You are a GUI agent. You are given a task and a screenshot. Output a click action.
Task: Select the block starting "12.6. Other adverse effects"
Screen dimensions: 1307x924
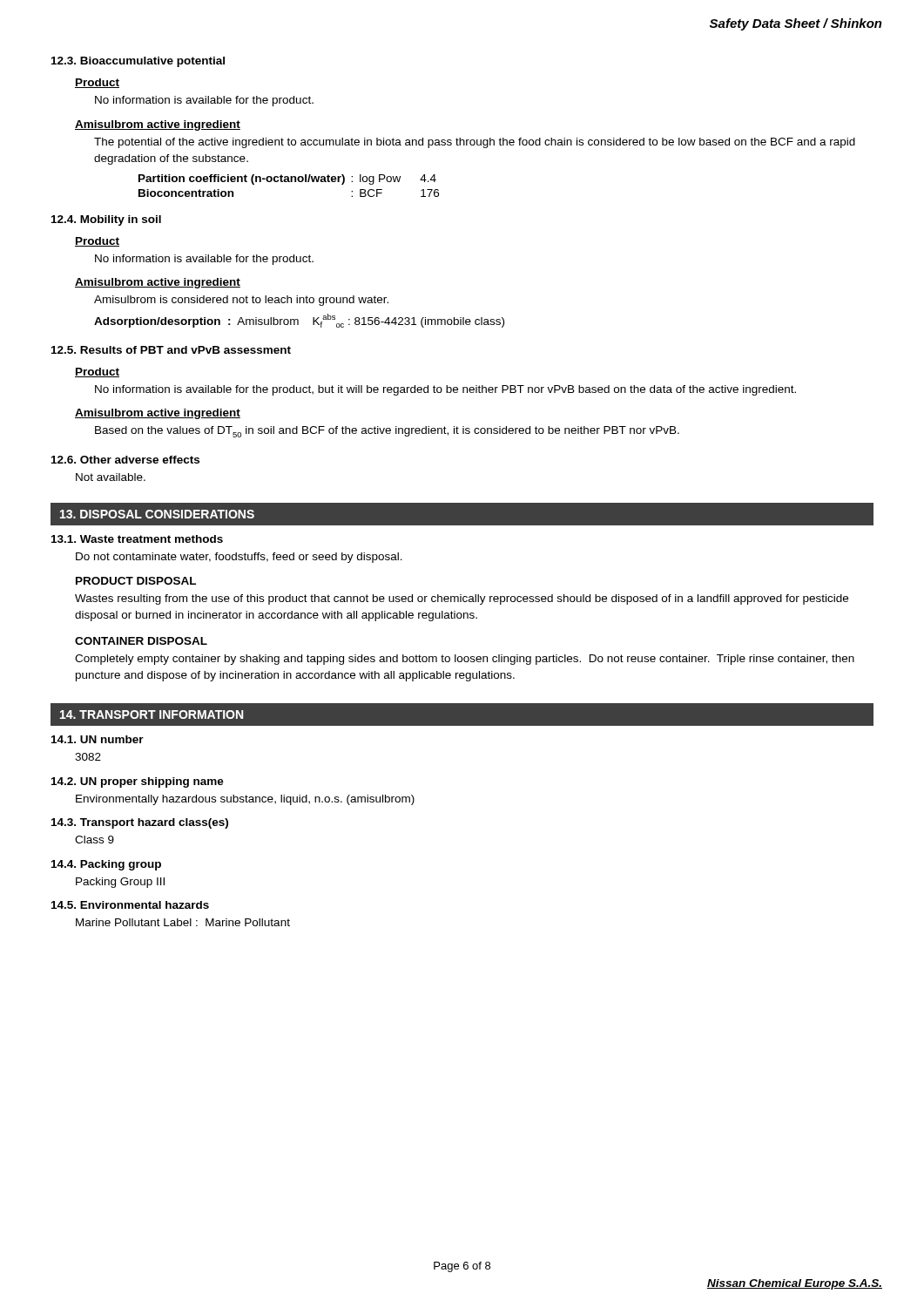tap(125, 459)
